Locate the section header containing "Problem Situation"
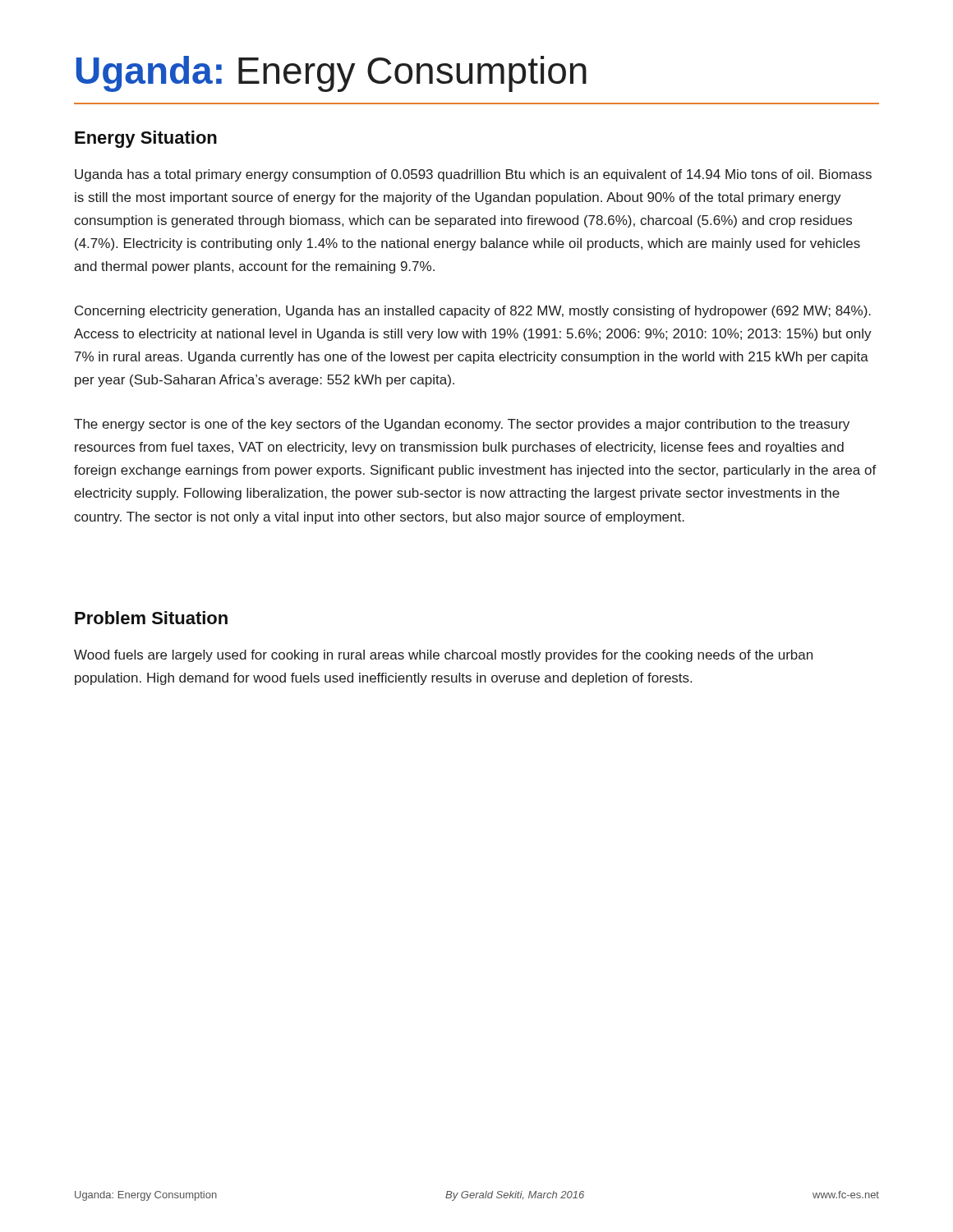953x1232 pixels. [151, 618]
